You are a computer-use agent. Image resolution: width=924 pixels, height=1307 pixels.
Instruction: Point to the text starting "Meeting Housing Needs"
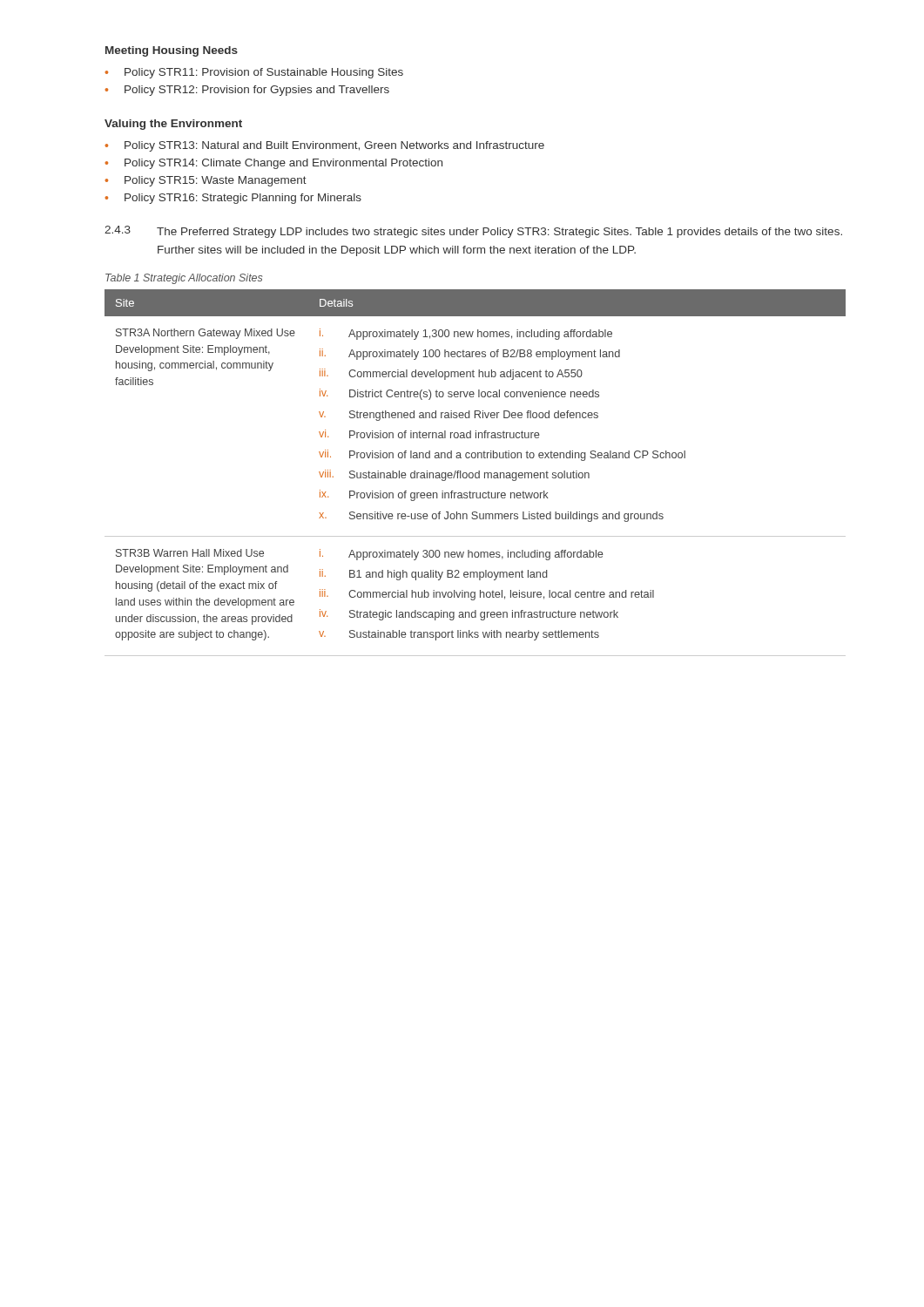(171, 50)
